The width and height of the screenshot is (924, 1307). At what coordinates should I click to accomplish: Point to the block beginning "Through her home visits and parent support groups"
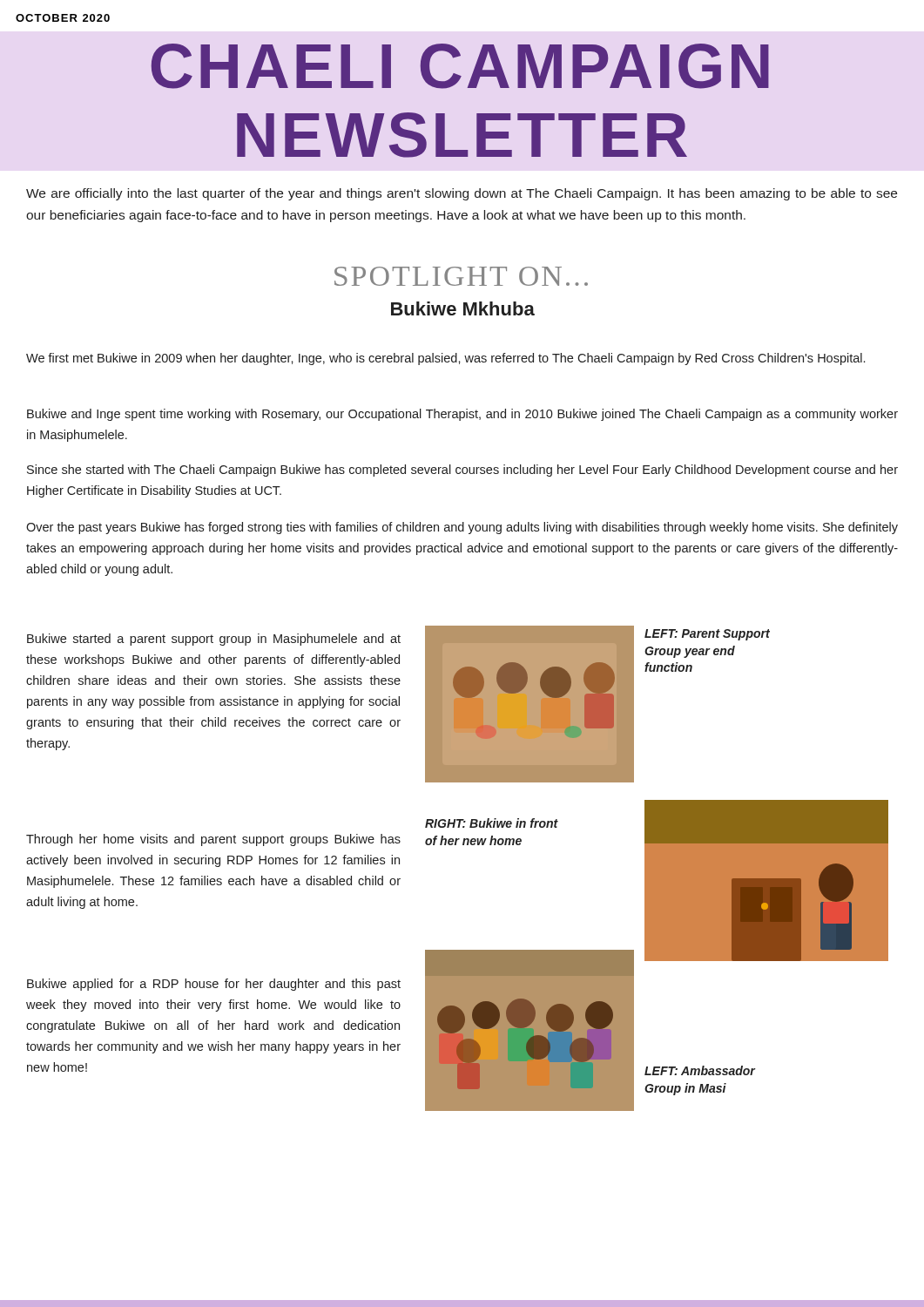pos(213,870)
